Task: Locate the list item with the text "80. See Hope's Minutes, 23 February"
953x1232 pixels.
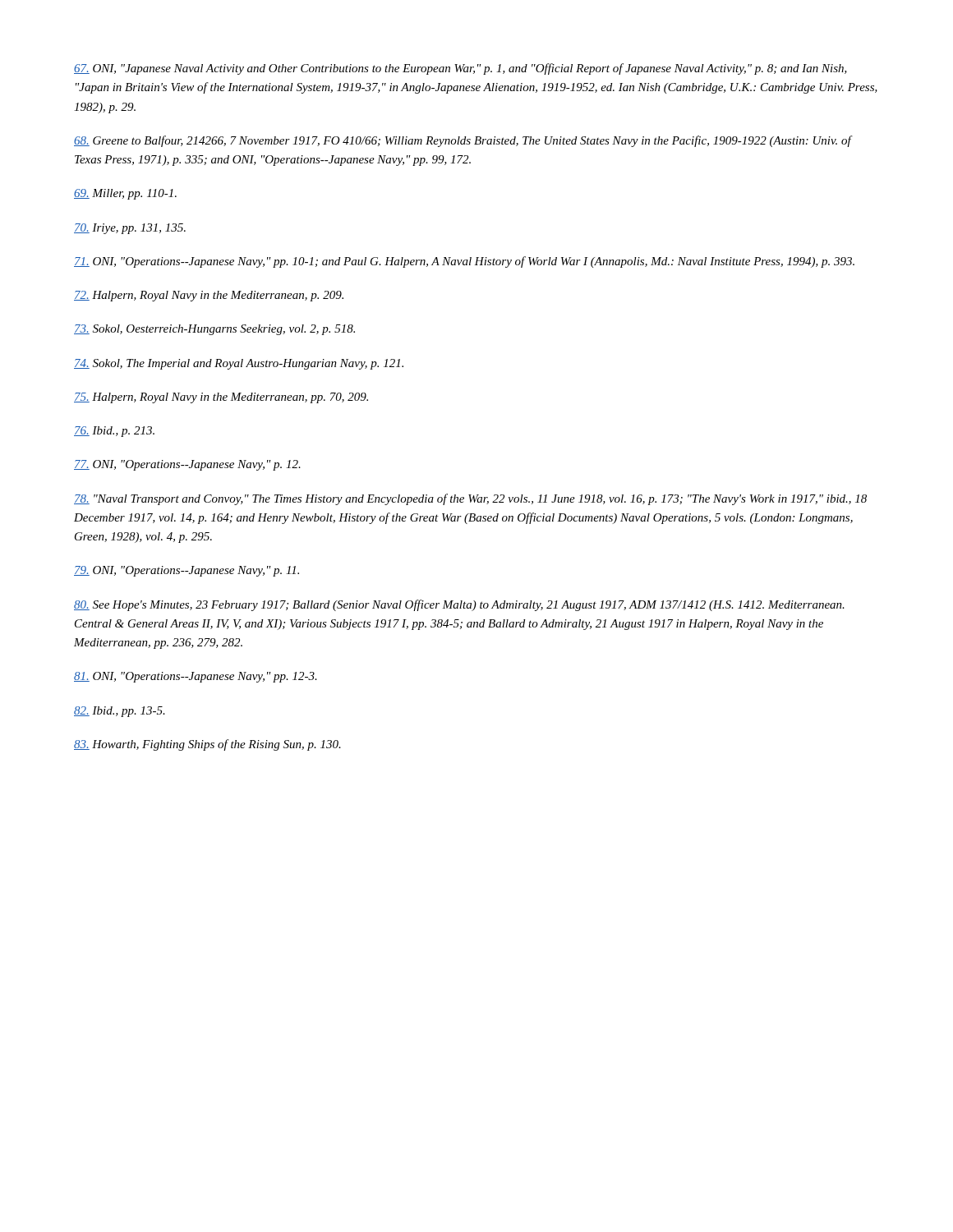Action: [460, 623]
